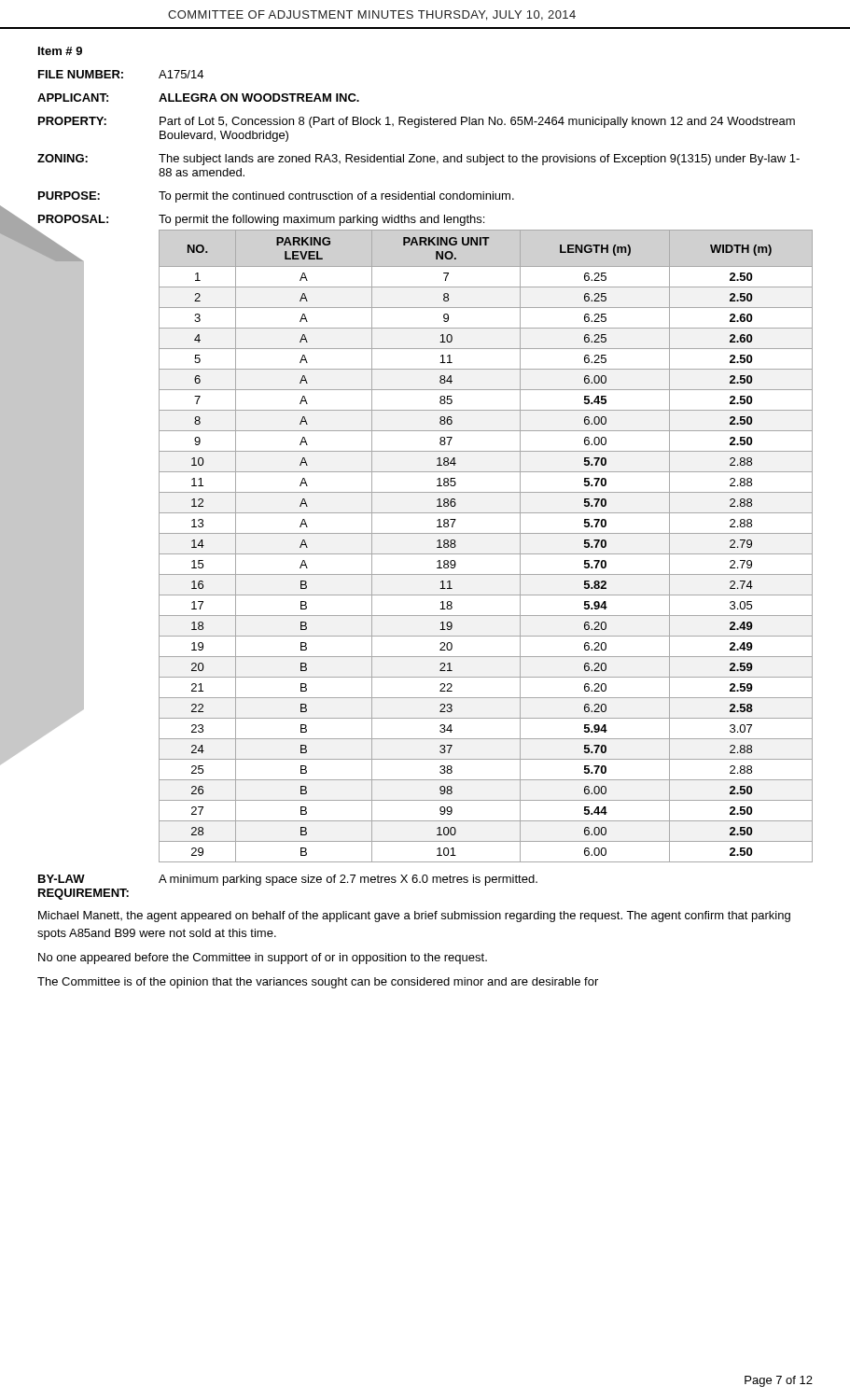Click a section header
The width and height of the screenshot is (850, 1400).
(60, 51)
